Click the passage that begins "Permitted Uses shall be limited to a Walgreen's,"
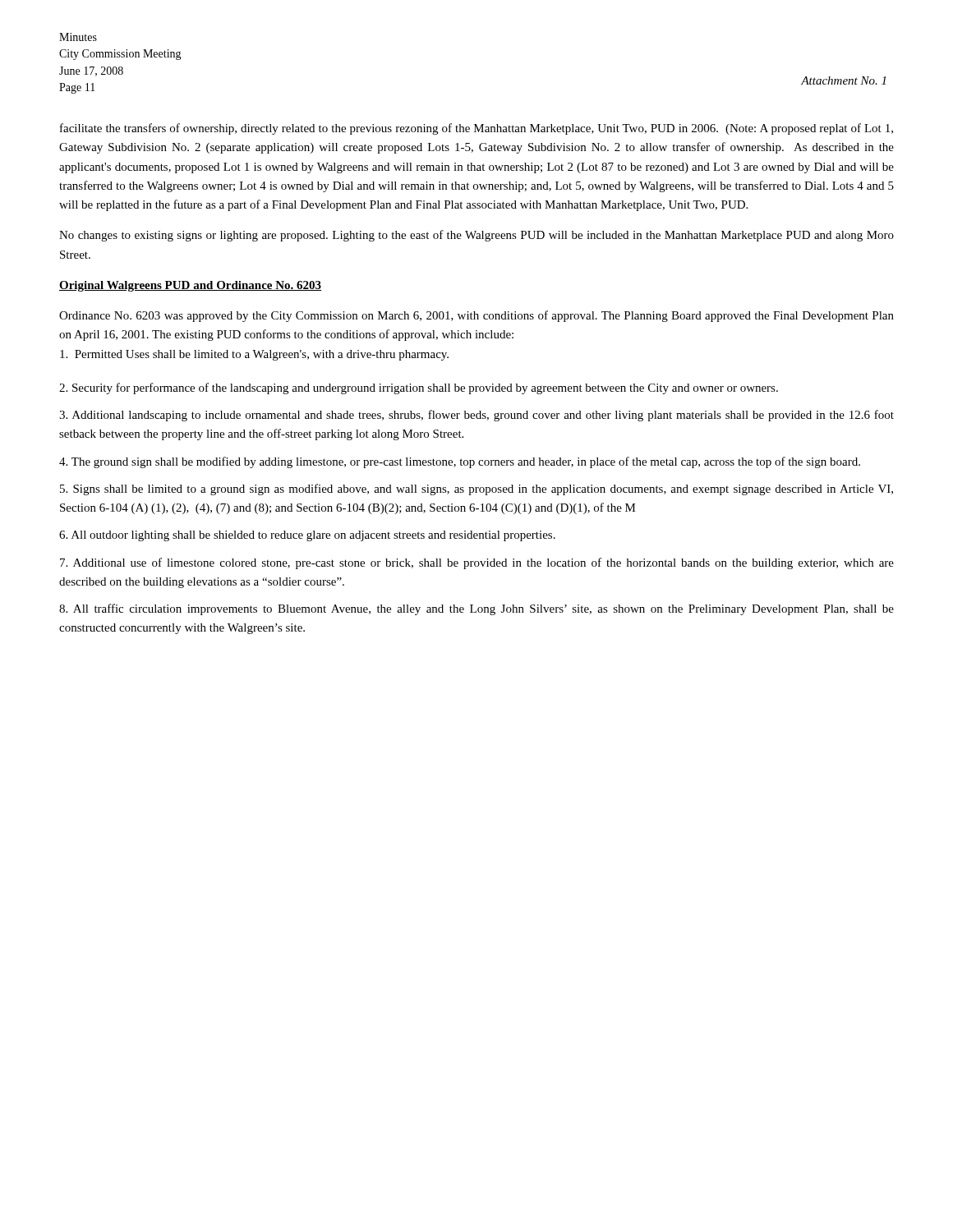 [254, 354]
